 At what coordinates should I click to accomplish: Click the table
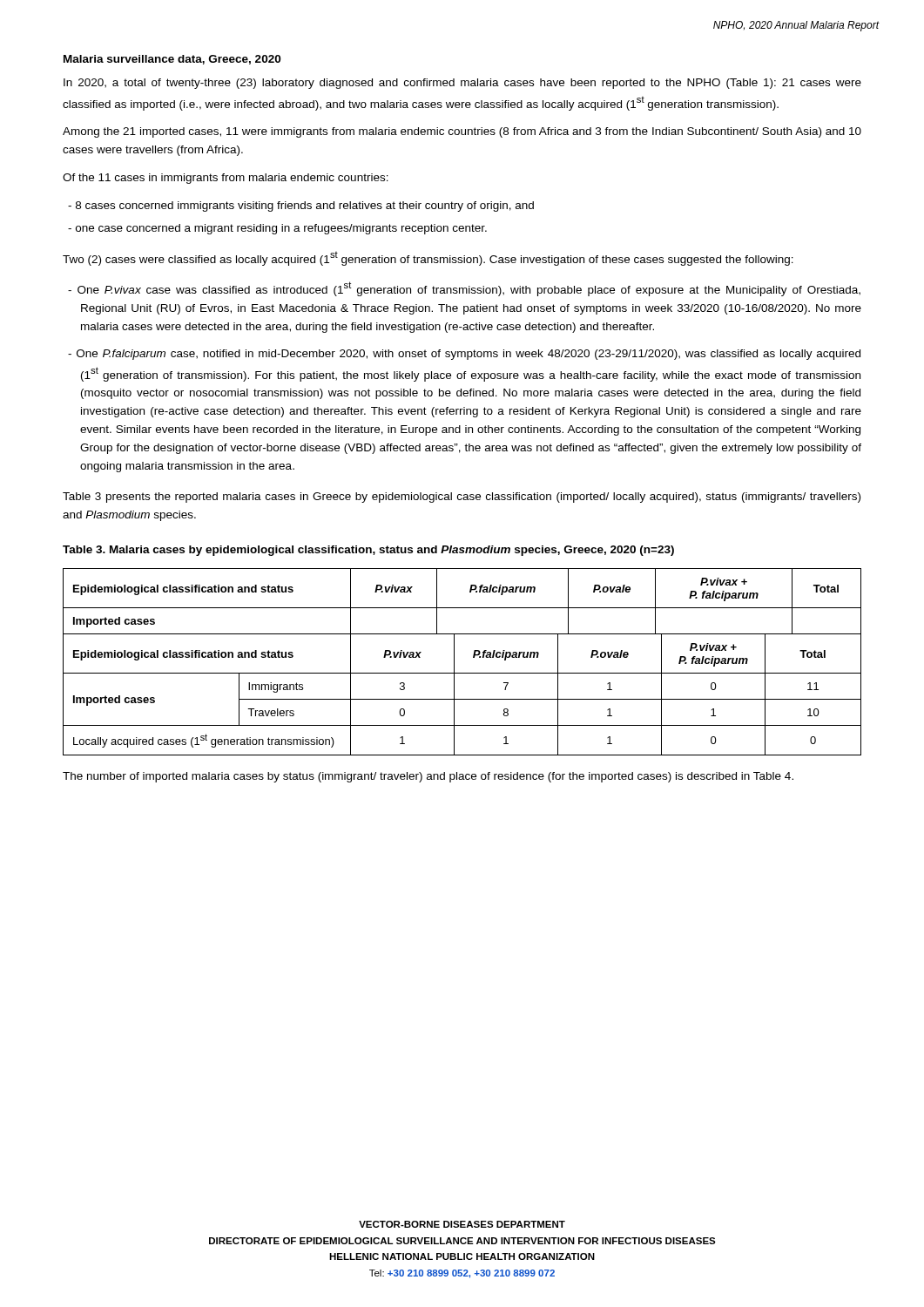[462, 662]
